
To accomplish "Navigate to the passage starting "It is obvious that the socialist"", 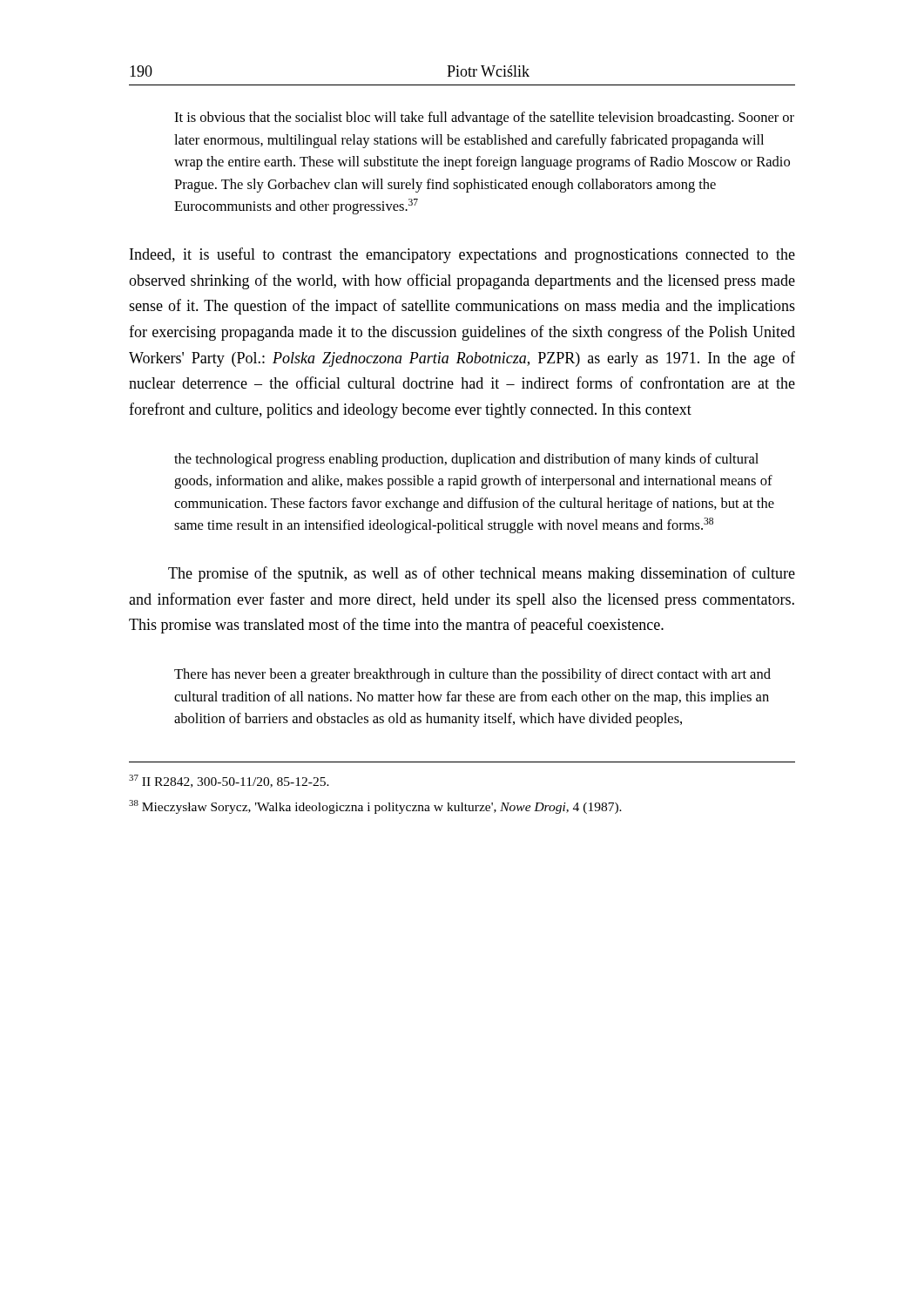I will pyautogui.click(x=484, y=162).
